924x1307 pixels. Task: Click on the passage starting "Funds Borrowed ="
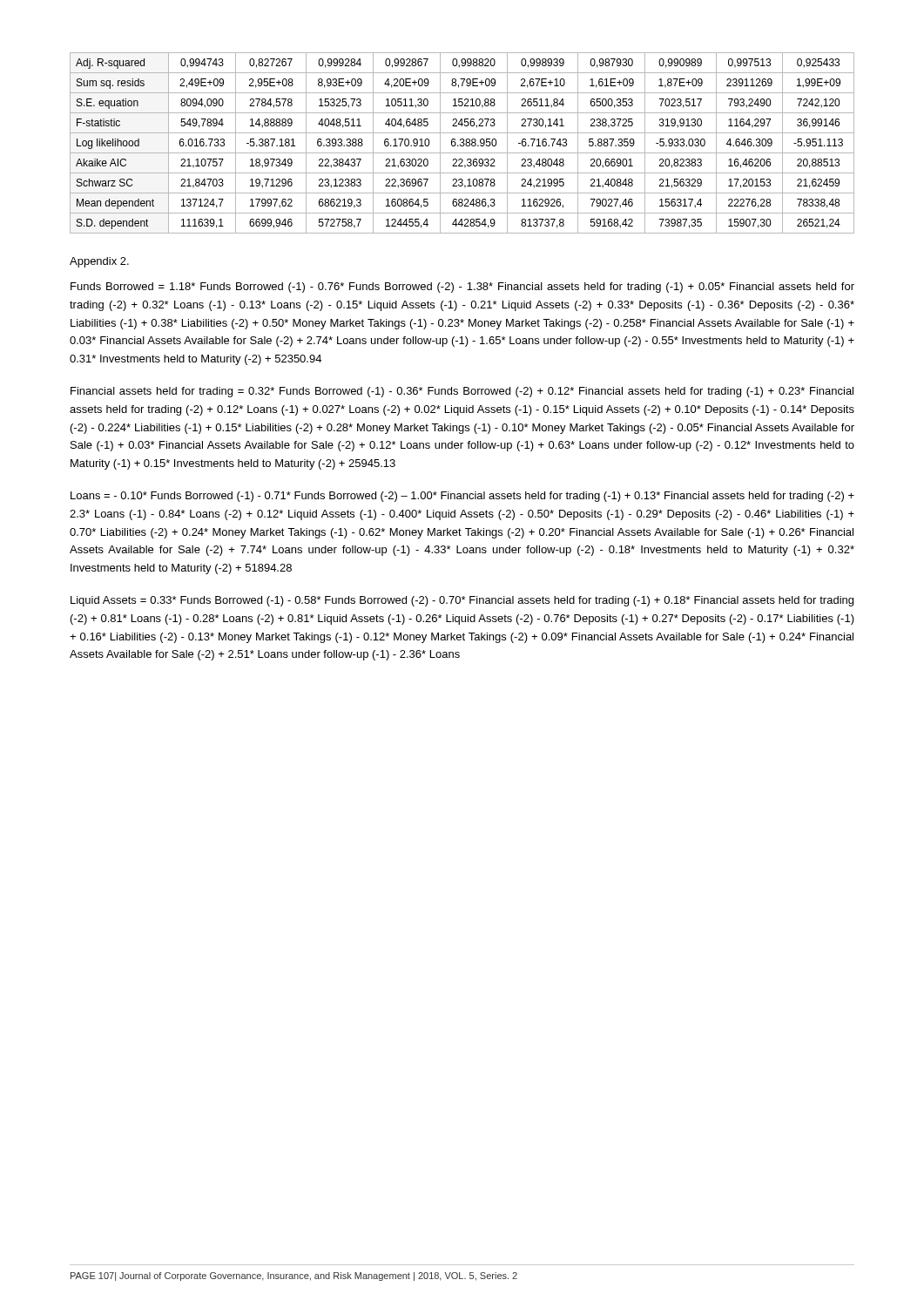click(462, 323)
